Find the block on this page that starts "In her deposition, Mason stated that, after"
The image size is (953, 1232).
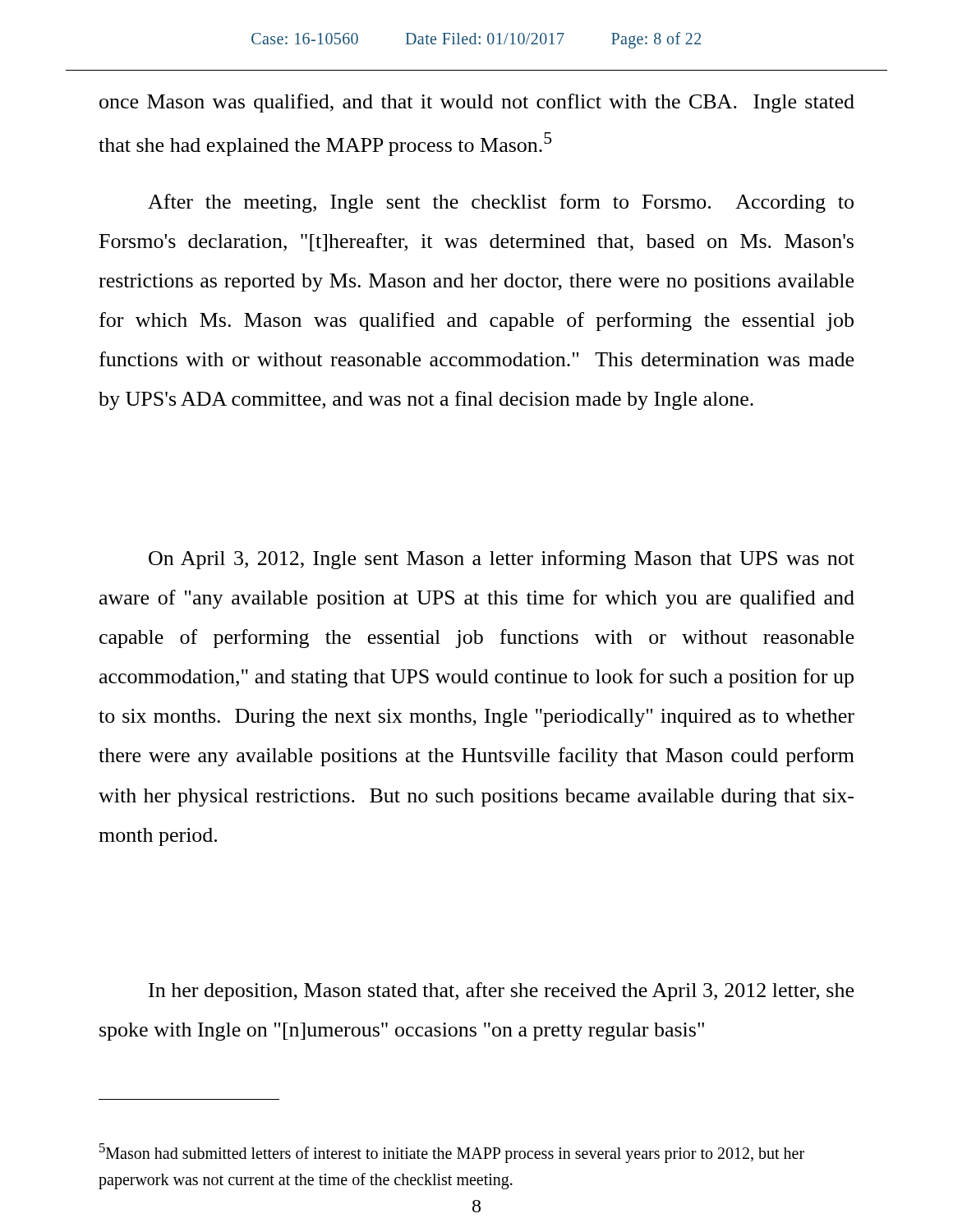[x=501, y=992]
